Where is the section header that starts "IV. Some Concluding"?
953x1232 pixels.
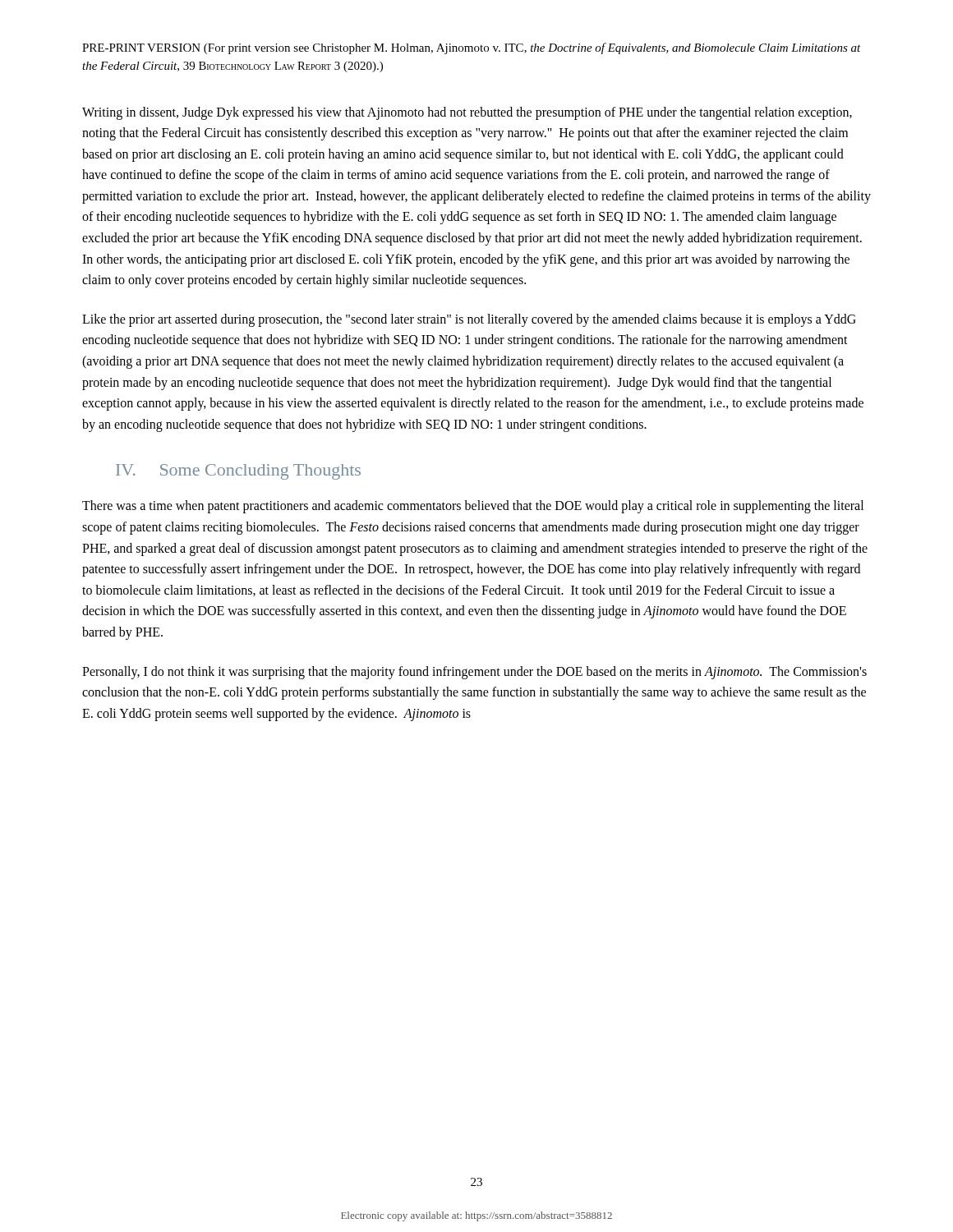click(238, 470)
